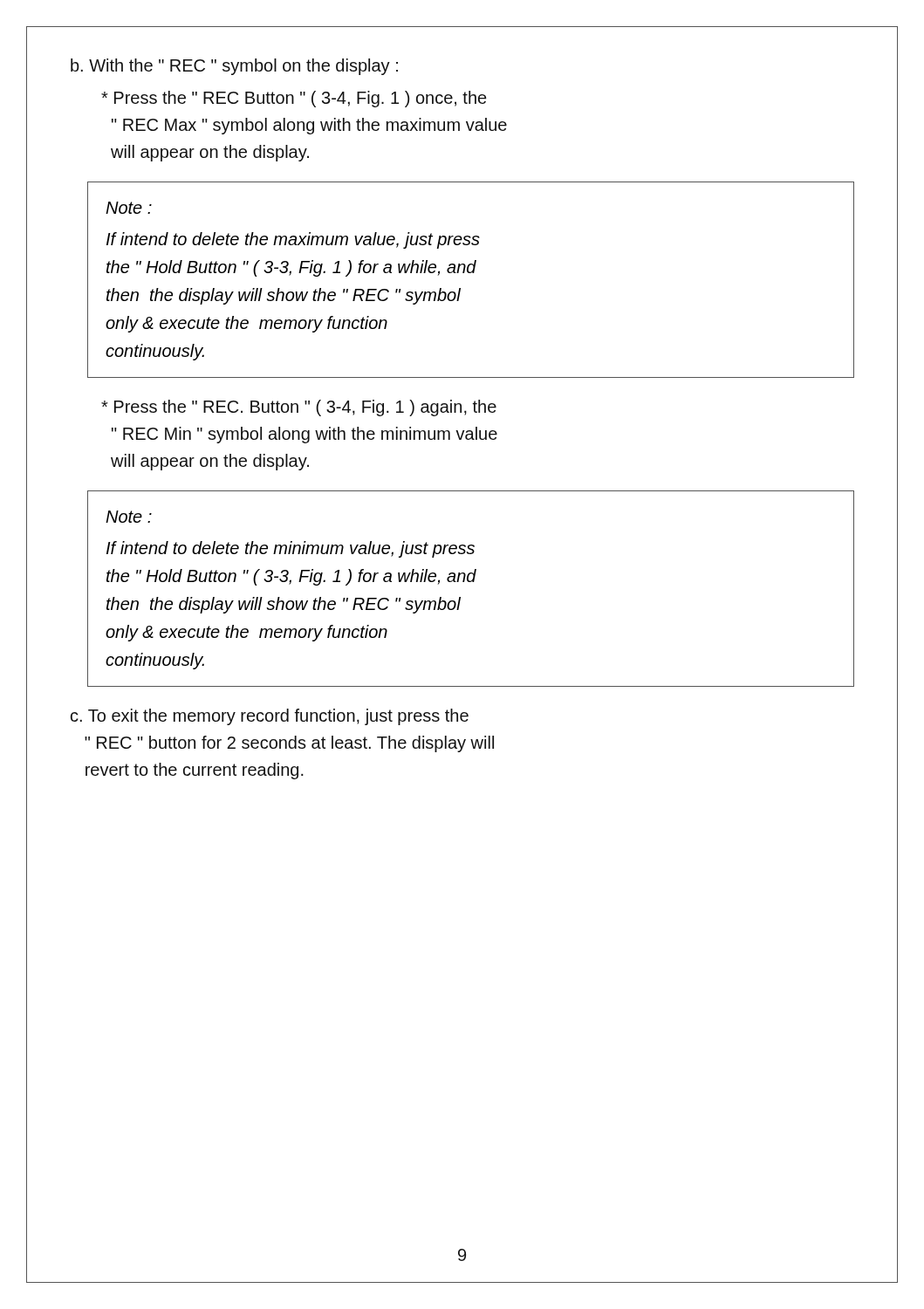Click the passage that begins "Press the ""

coord(478,434)
